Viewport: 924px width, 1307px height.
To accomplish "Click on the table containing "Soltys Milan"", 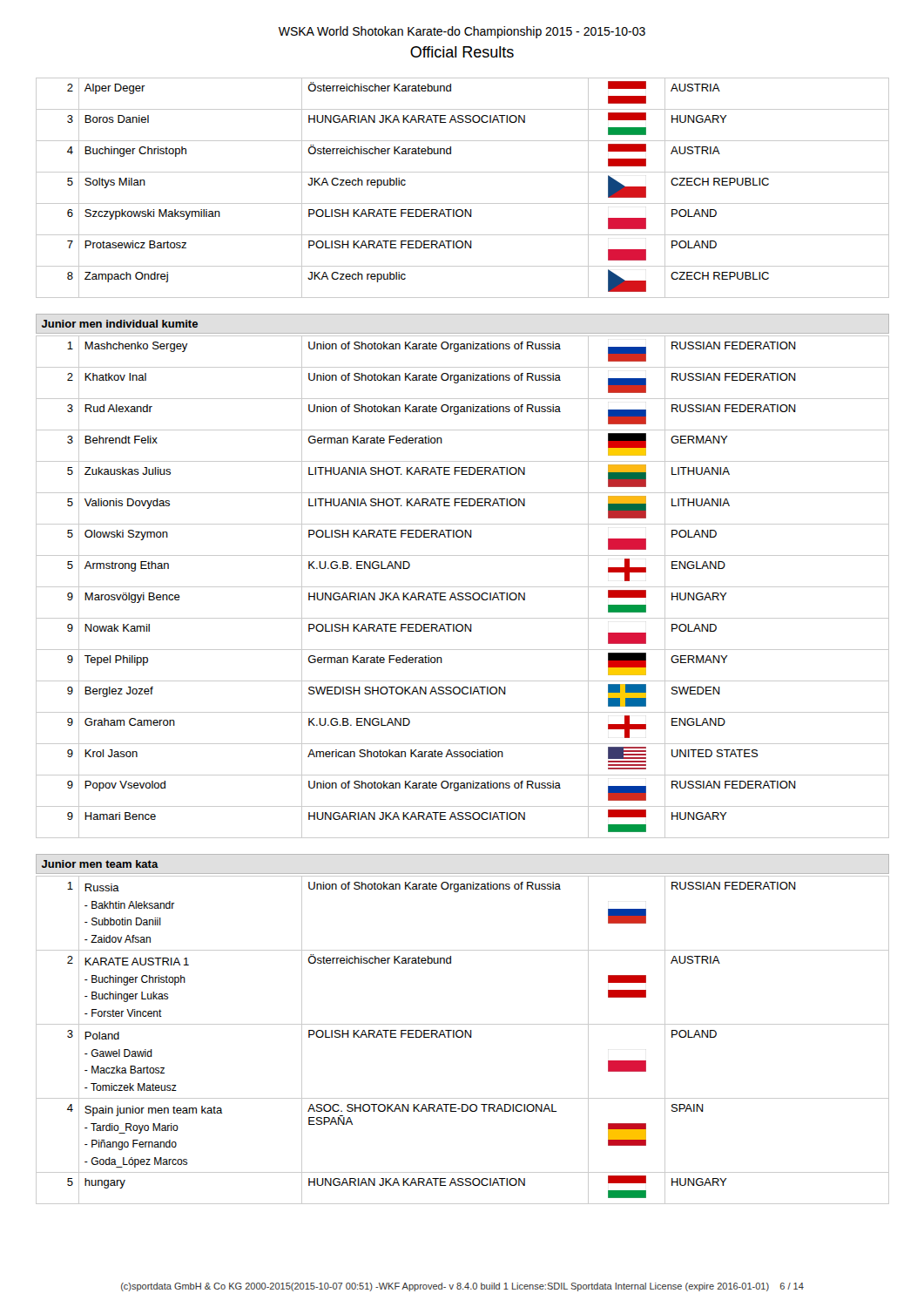I will tap(462, 188).
